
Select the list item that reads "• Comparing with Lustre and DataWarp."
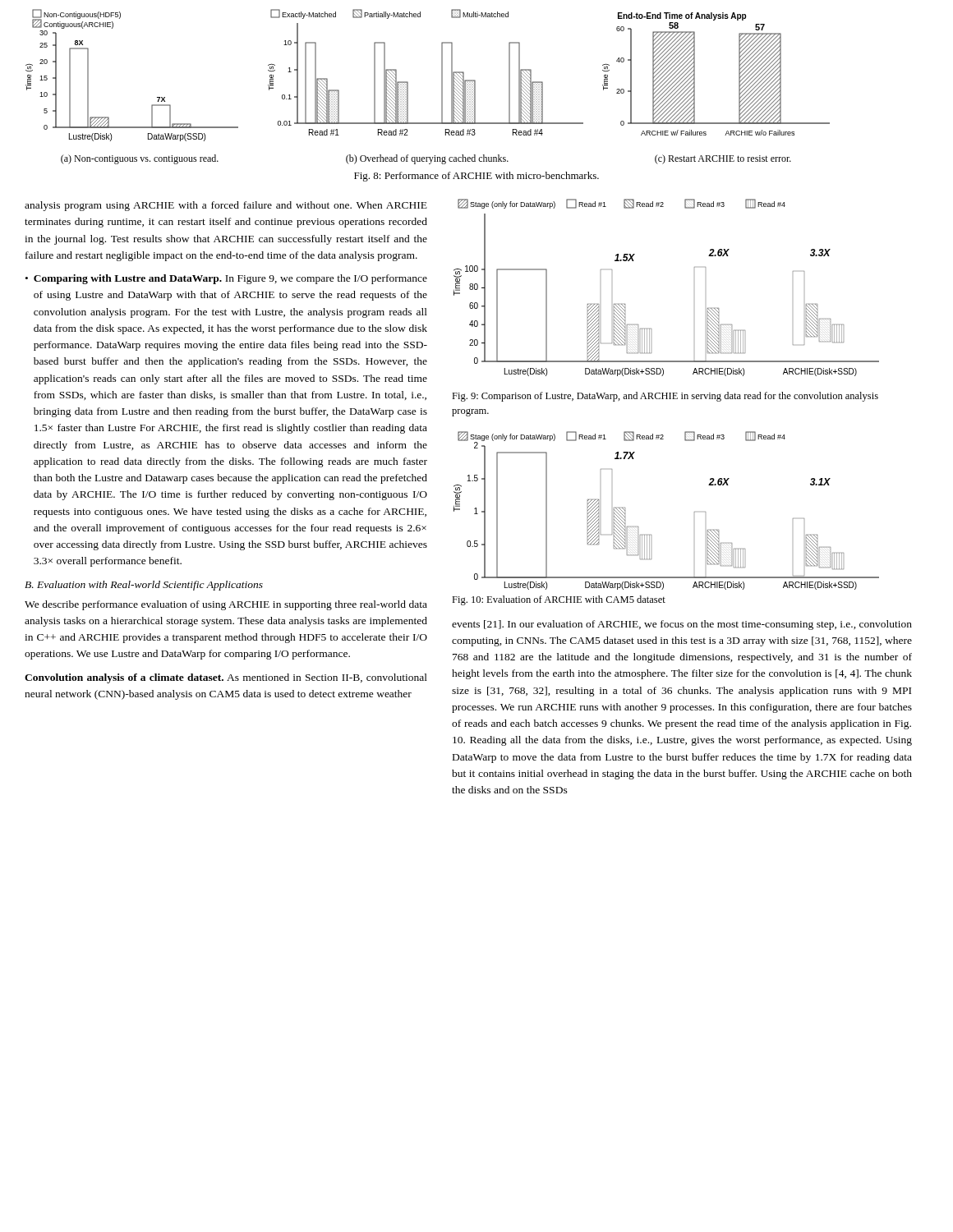click(226, 420)
